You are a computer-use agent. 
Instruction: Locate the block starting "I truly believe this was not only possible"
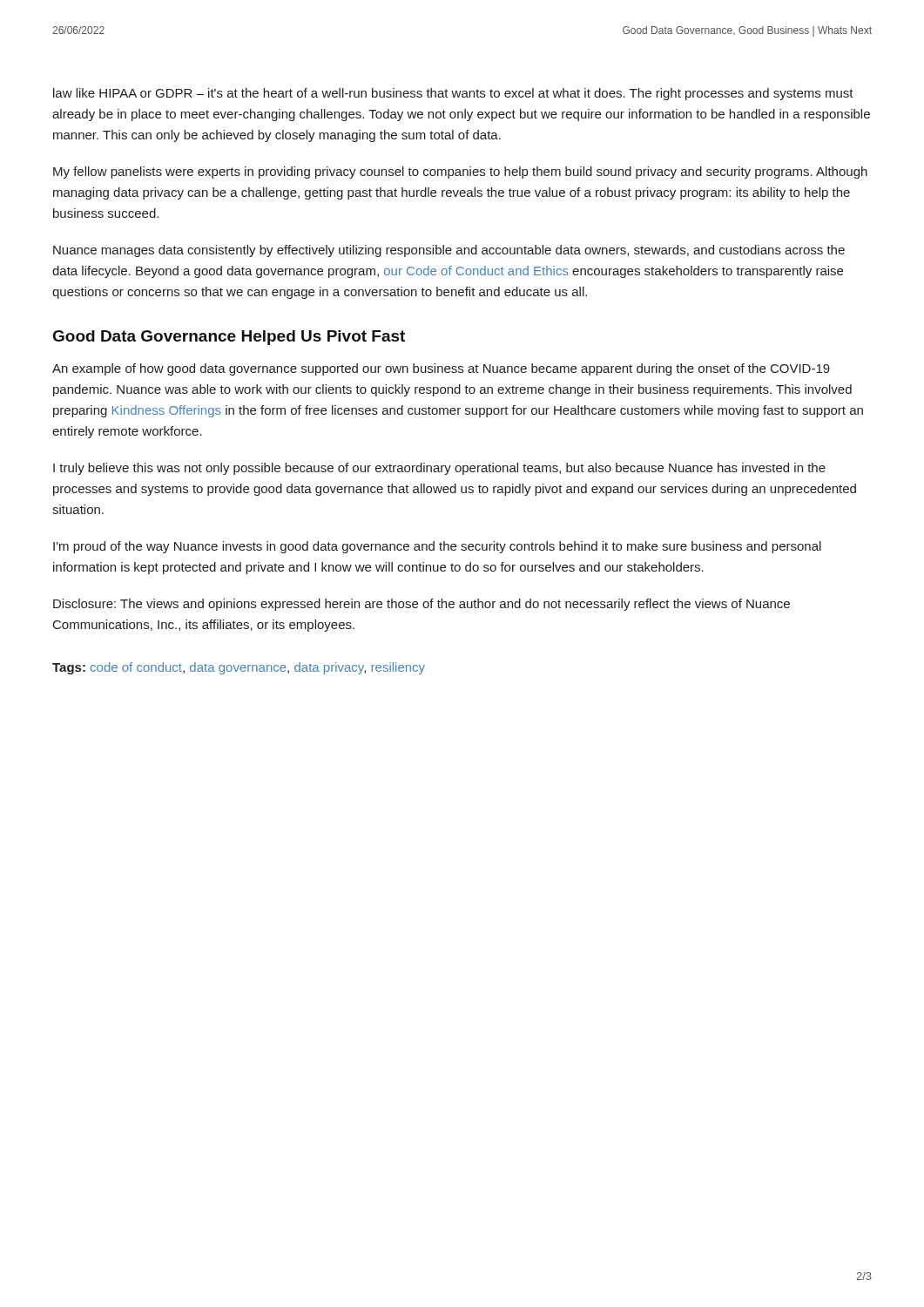click(x=455, y=488)
